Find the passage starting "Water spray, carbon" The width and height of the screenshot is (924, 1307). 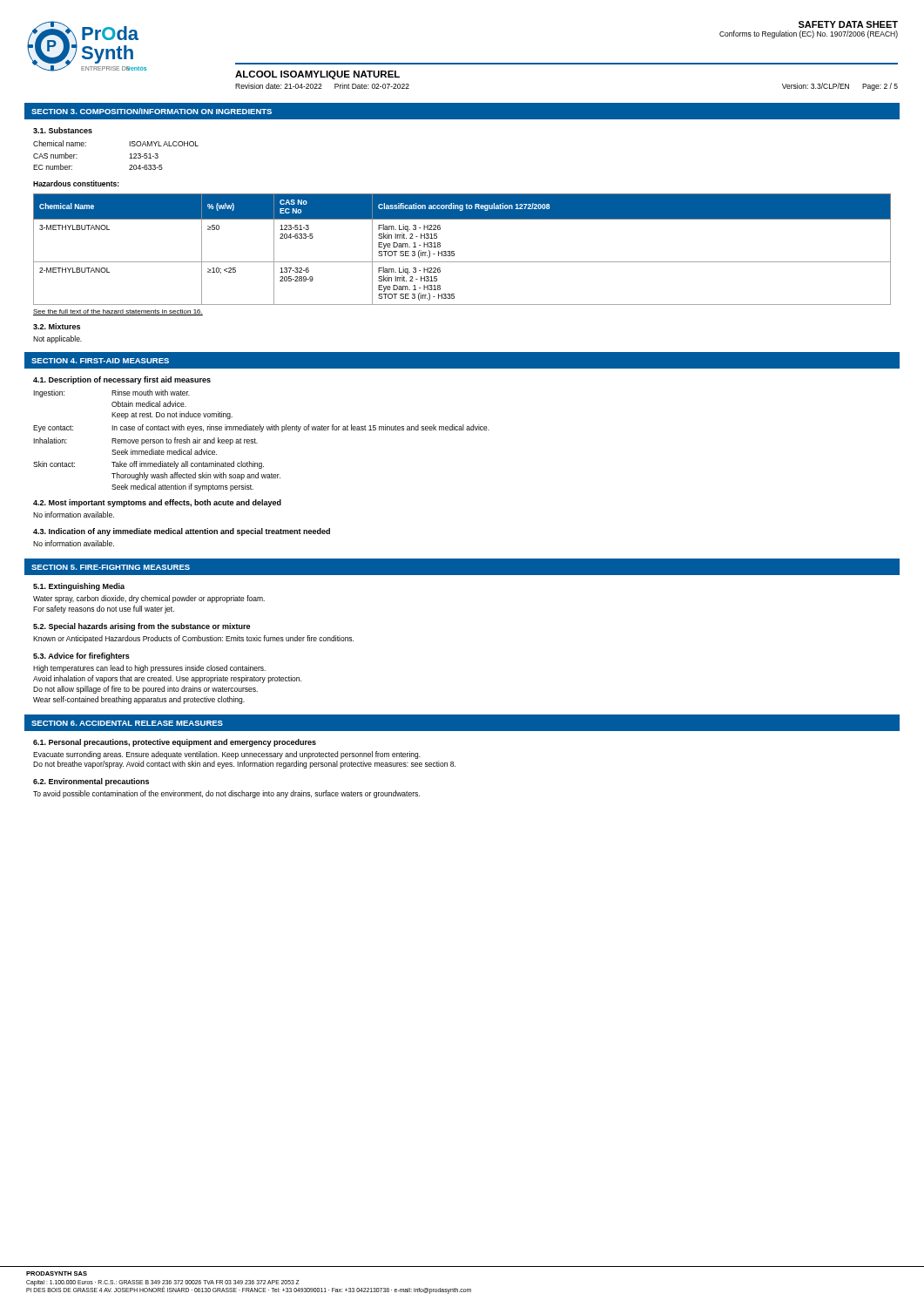[149, 604]
